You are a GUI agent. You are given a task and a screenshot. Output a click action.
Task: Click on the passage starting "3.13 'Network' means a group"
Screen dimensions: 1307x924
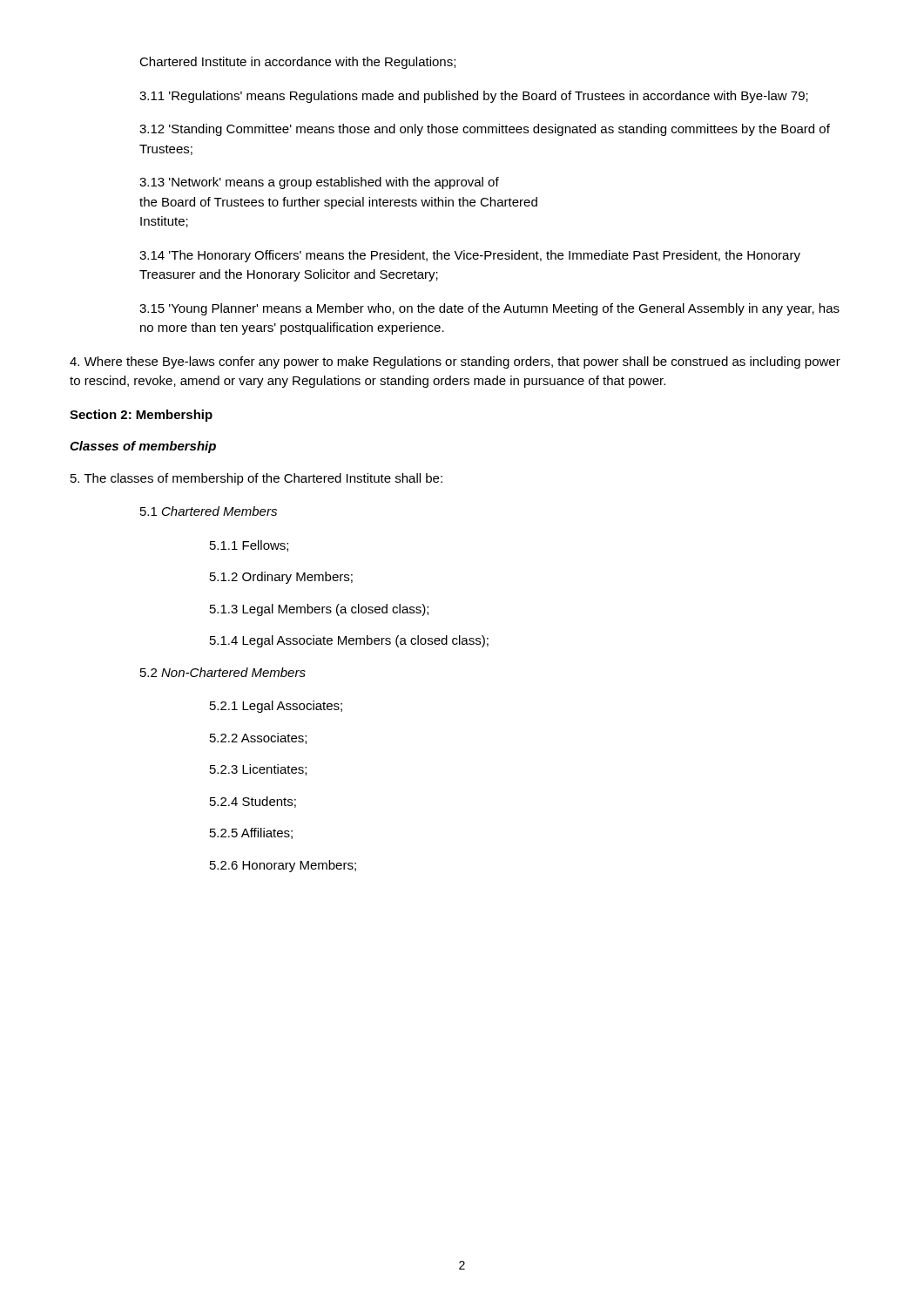[339, 201]
